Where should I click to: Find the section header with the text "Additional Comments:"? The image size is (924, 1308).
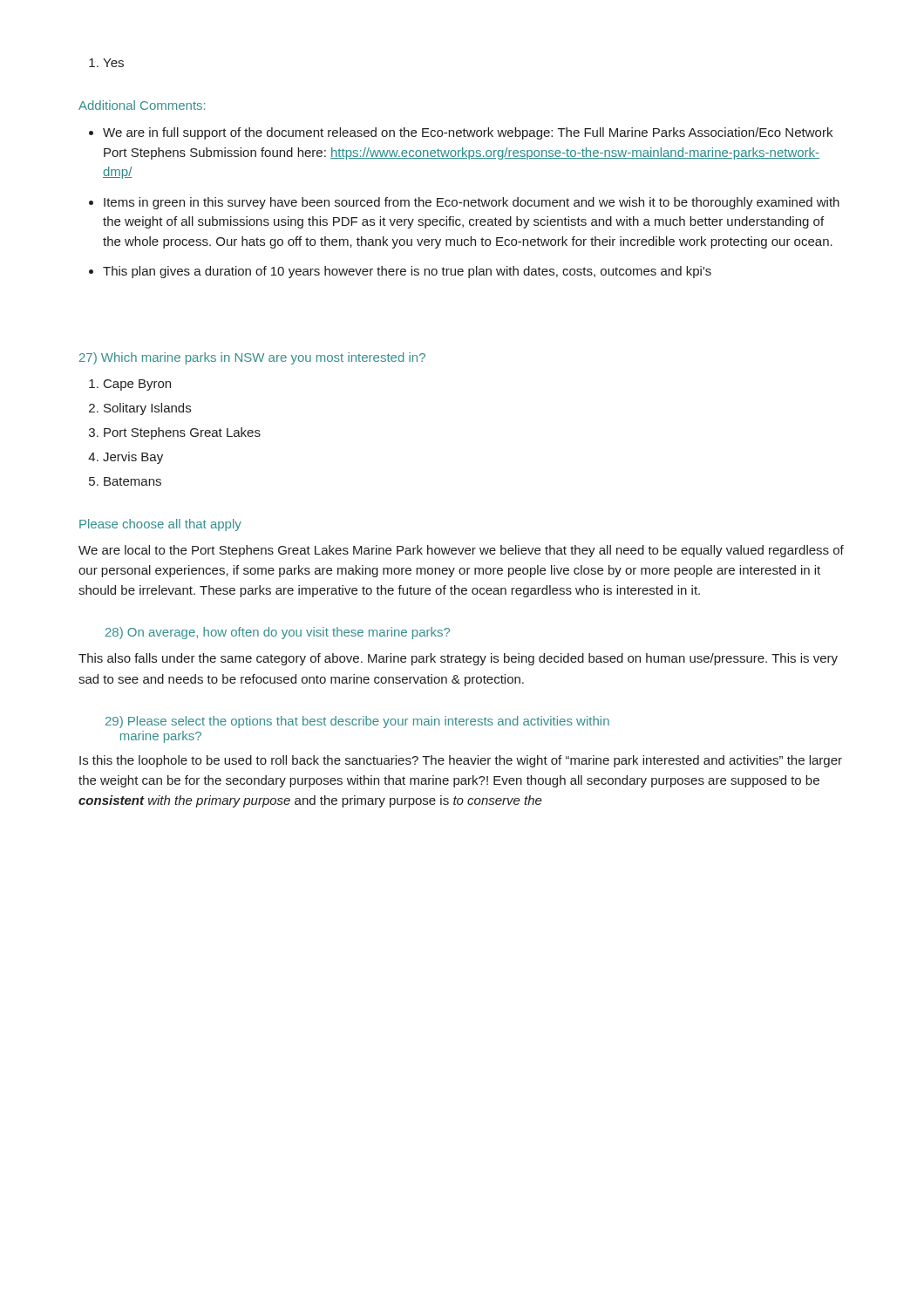[142, 105]
